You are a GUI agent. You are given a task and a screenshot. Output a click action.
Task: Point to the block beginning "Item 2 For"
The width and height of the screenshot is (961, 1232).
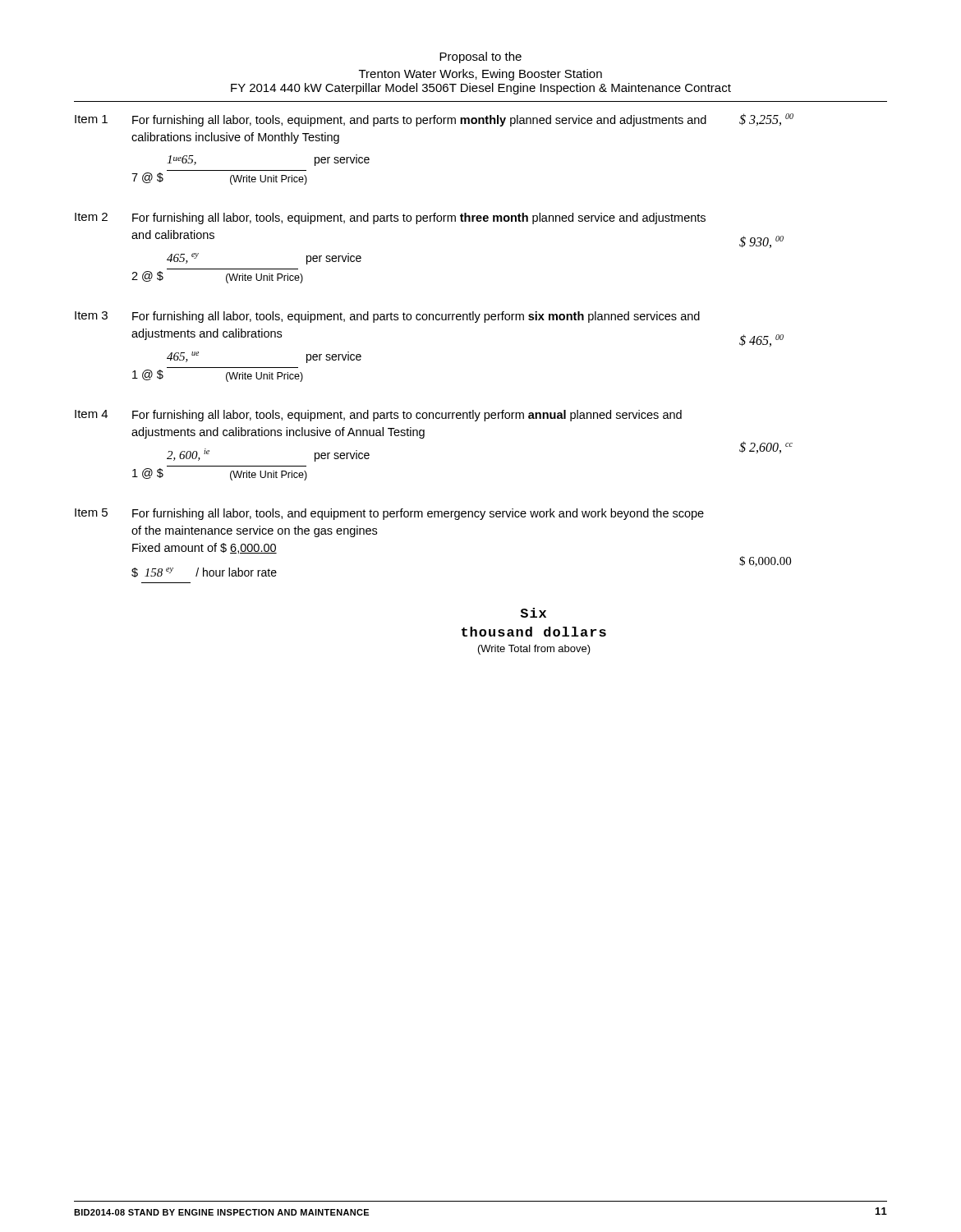pos(390,218)
